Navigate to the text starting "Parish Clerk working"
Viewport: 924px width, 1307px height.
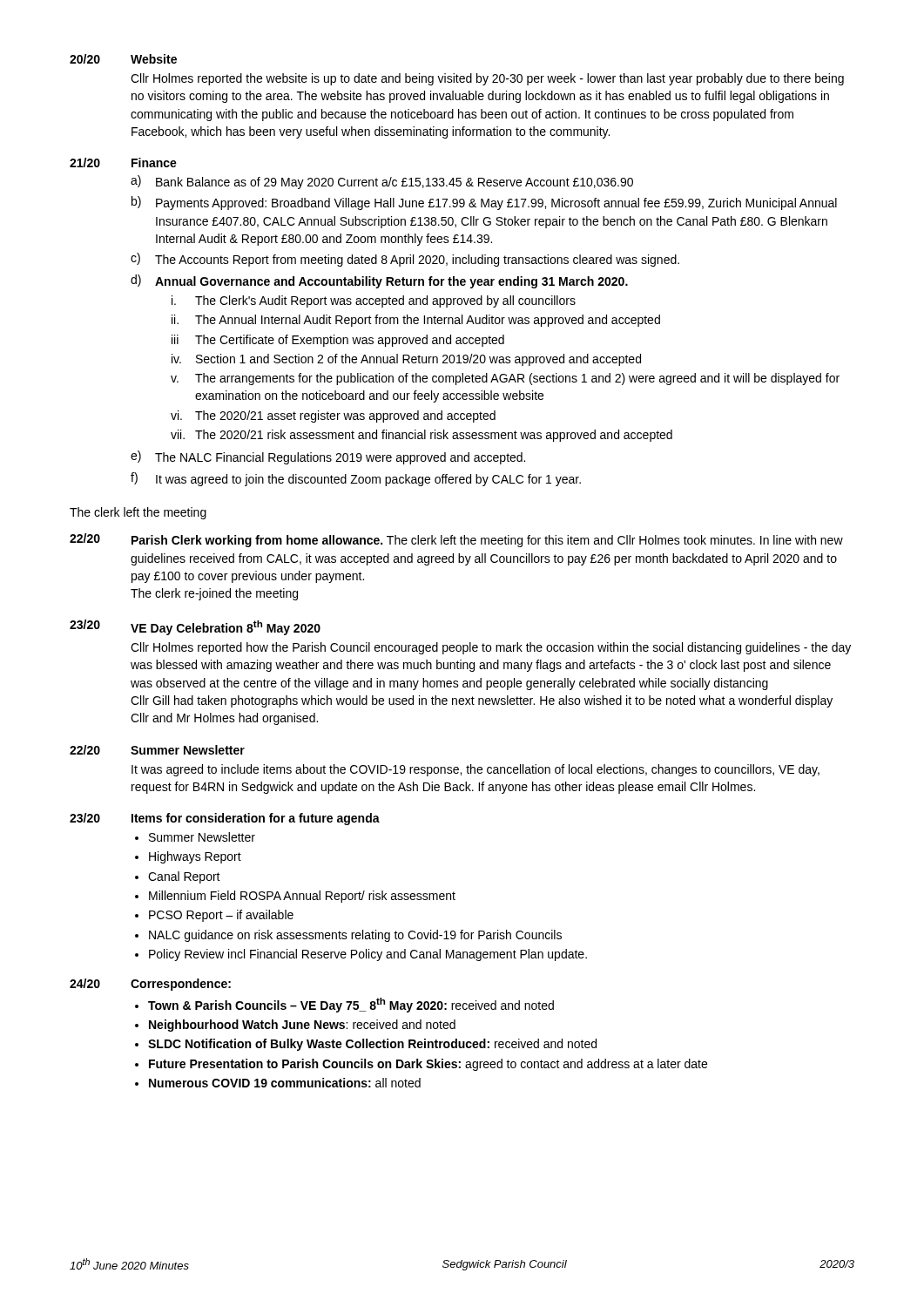(487, 567)
